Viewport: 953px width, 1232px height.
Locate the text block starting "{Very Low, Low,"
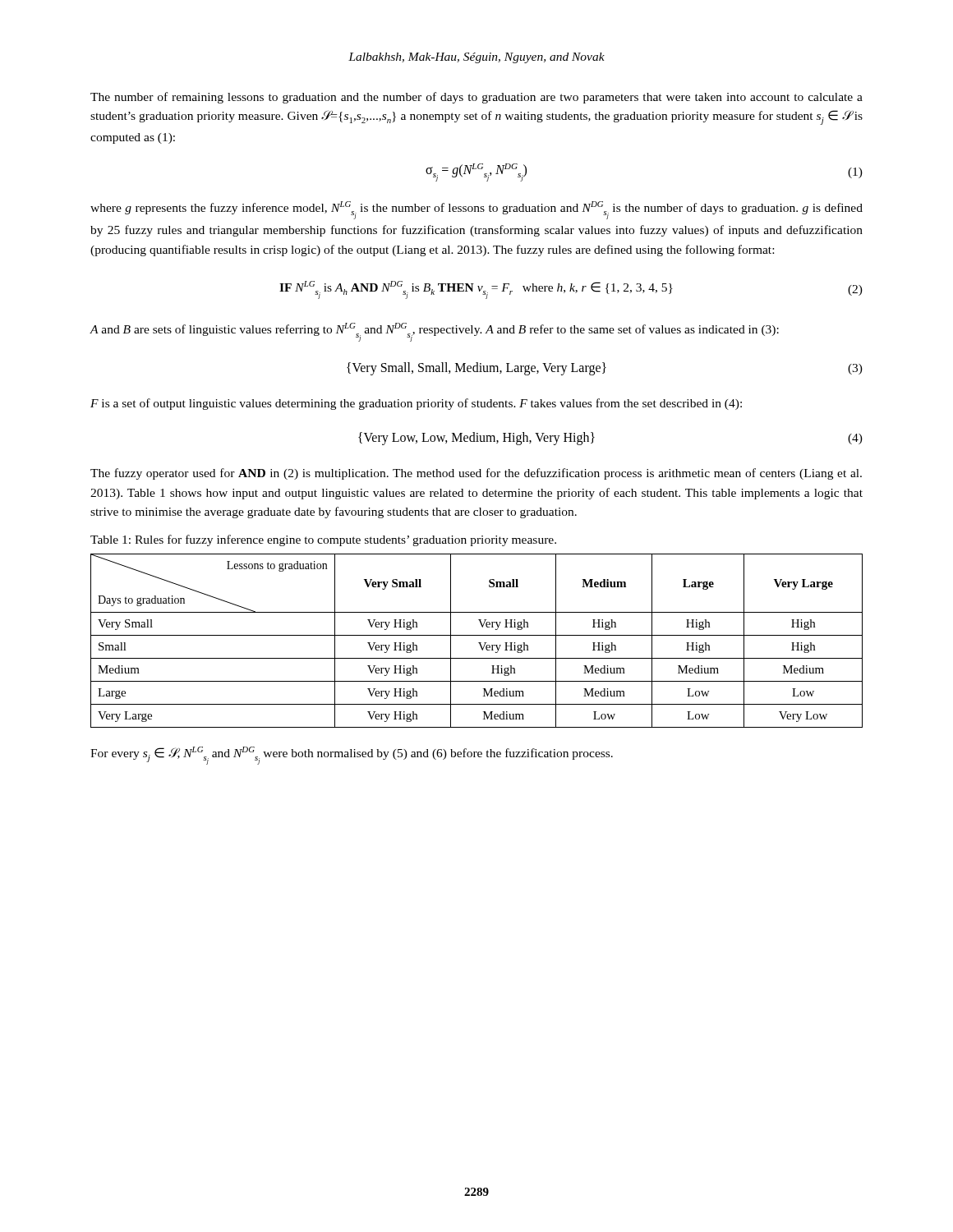(481, 438)
